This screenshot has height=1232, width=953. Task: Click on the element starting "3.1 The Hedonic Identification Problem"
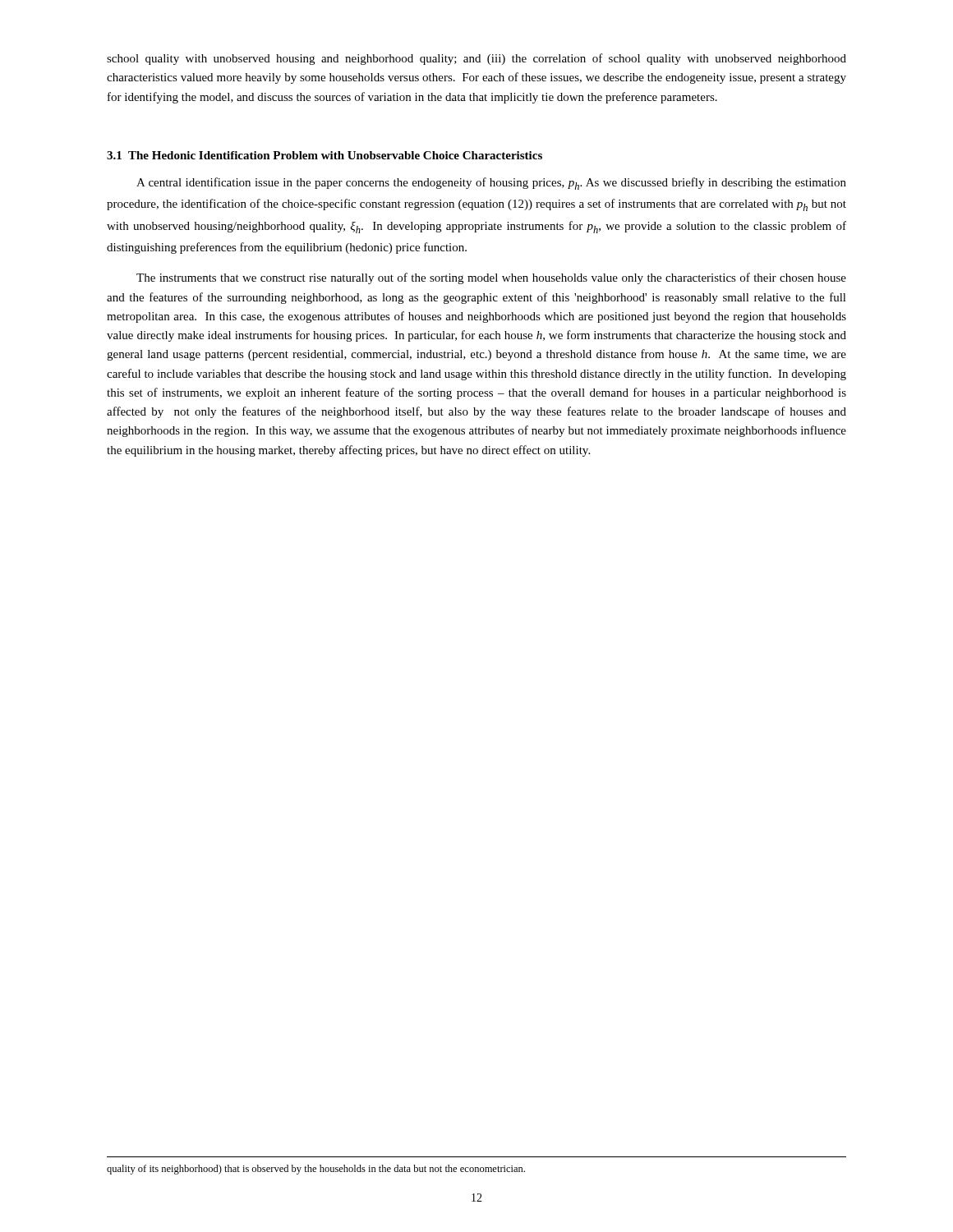tap(325, 155)
